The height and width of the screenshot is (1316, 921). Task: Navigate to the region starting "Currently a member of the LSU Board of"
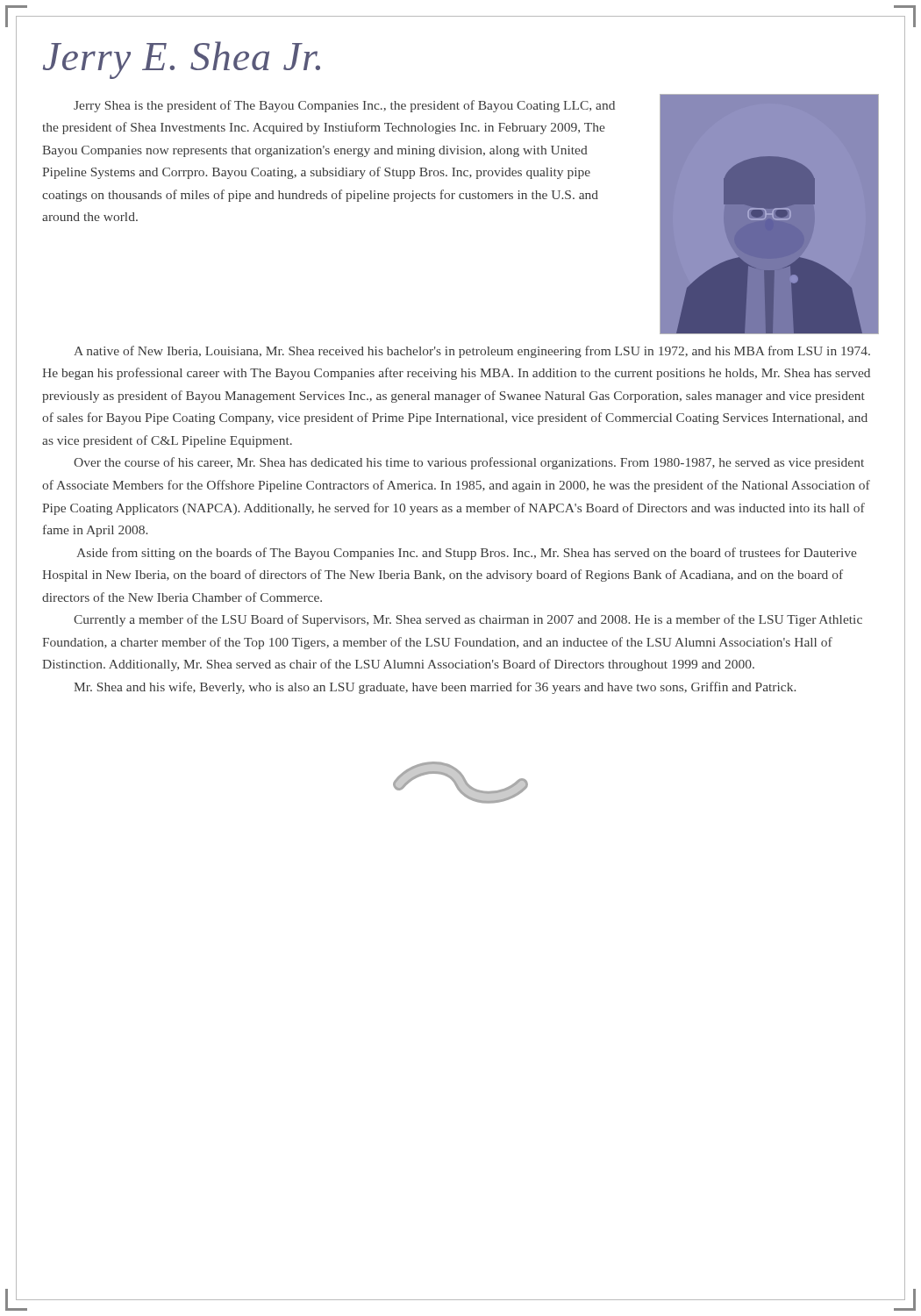coord(460,642)
